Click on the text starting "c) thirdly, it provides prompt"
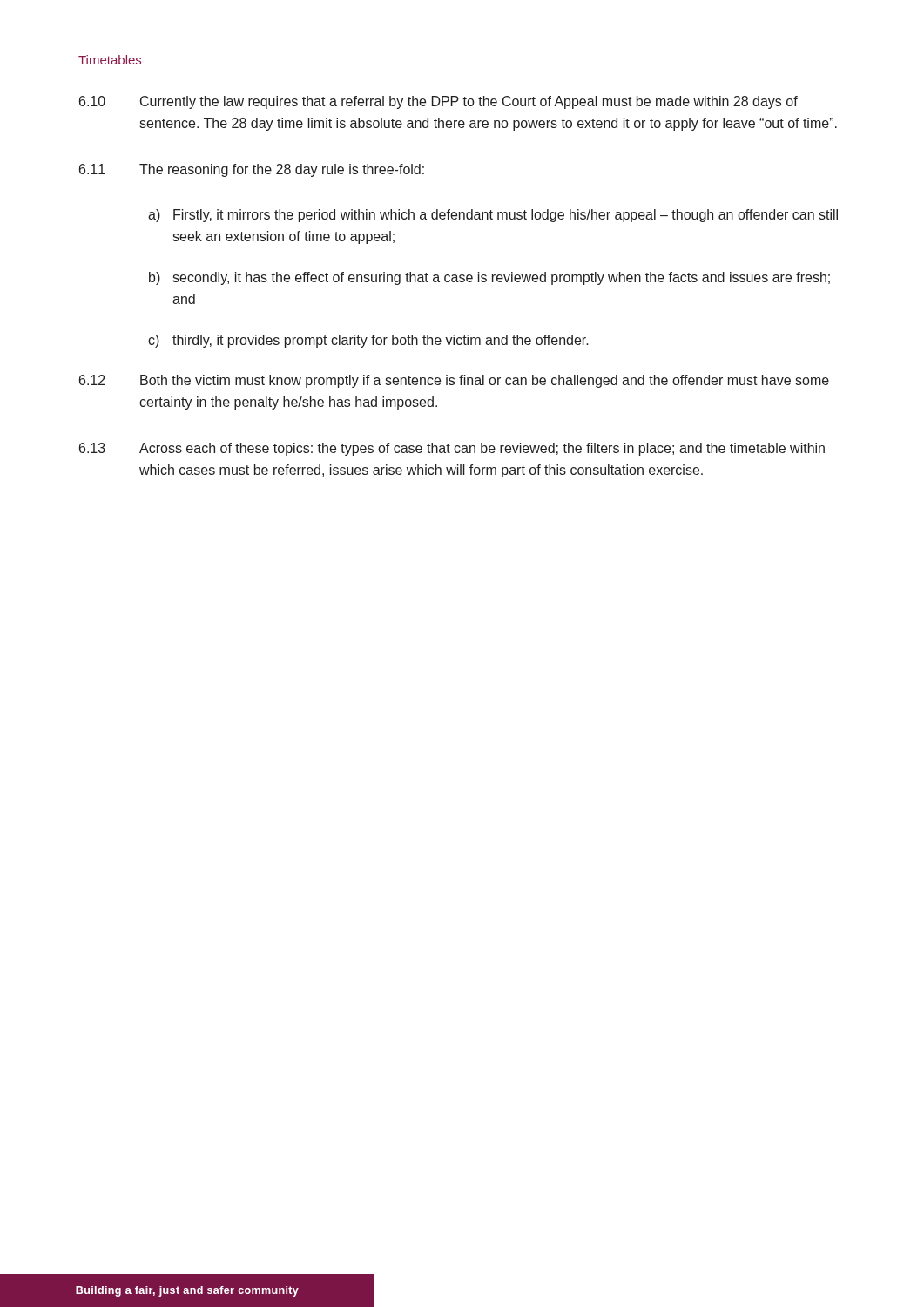The height and width of the screenshot is (1307, 924). (x=497, y=341)
